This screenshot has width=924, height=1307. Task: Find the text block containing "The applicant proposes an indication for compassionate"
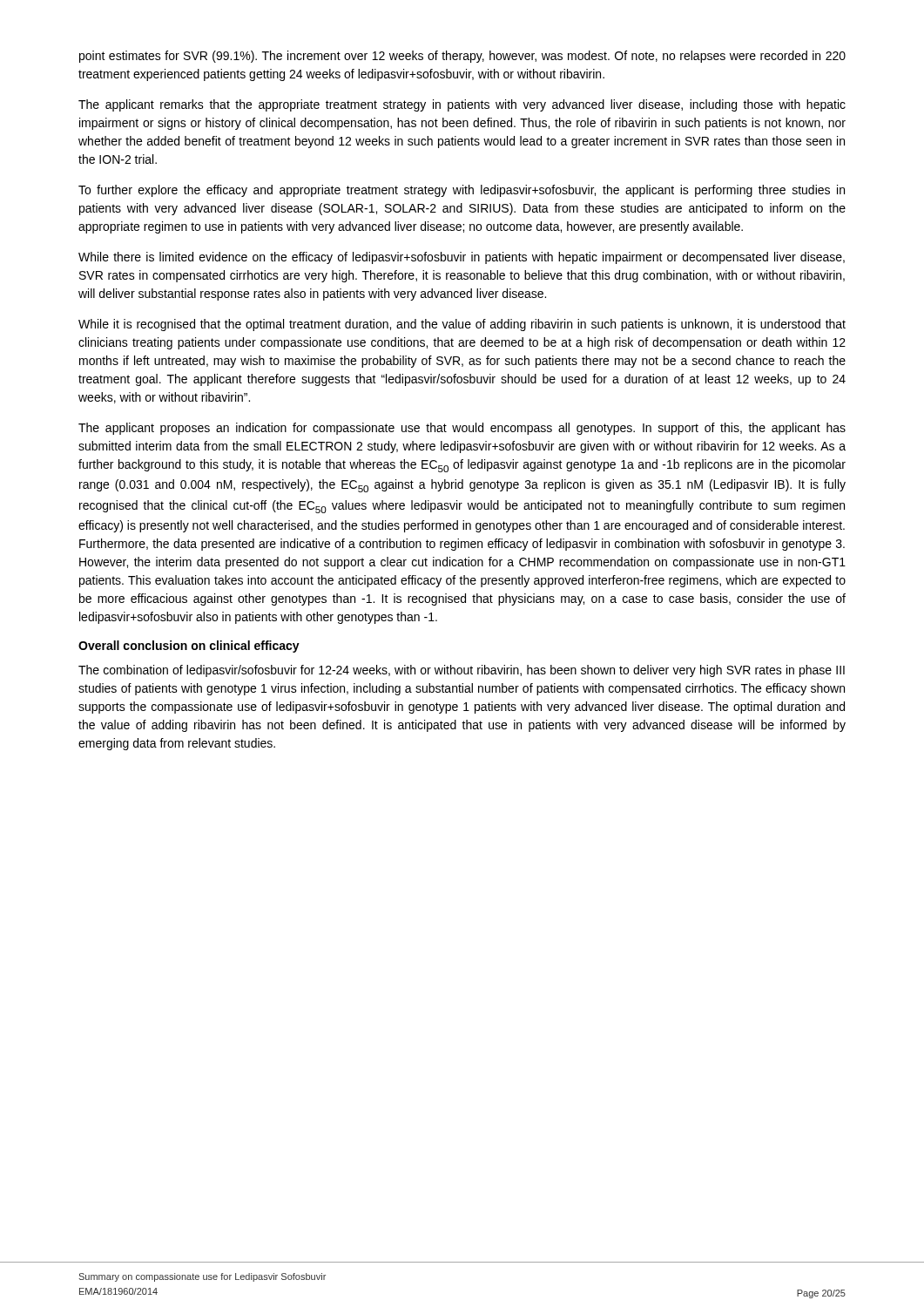[462, 522]
